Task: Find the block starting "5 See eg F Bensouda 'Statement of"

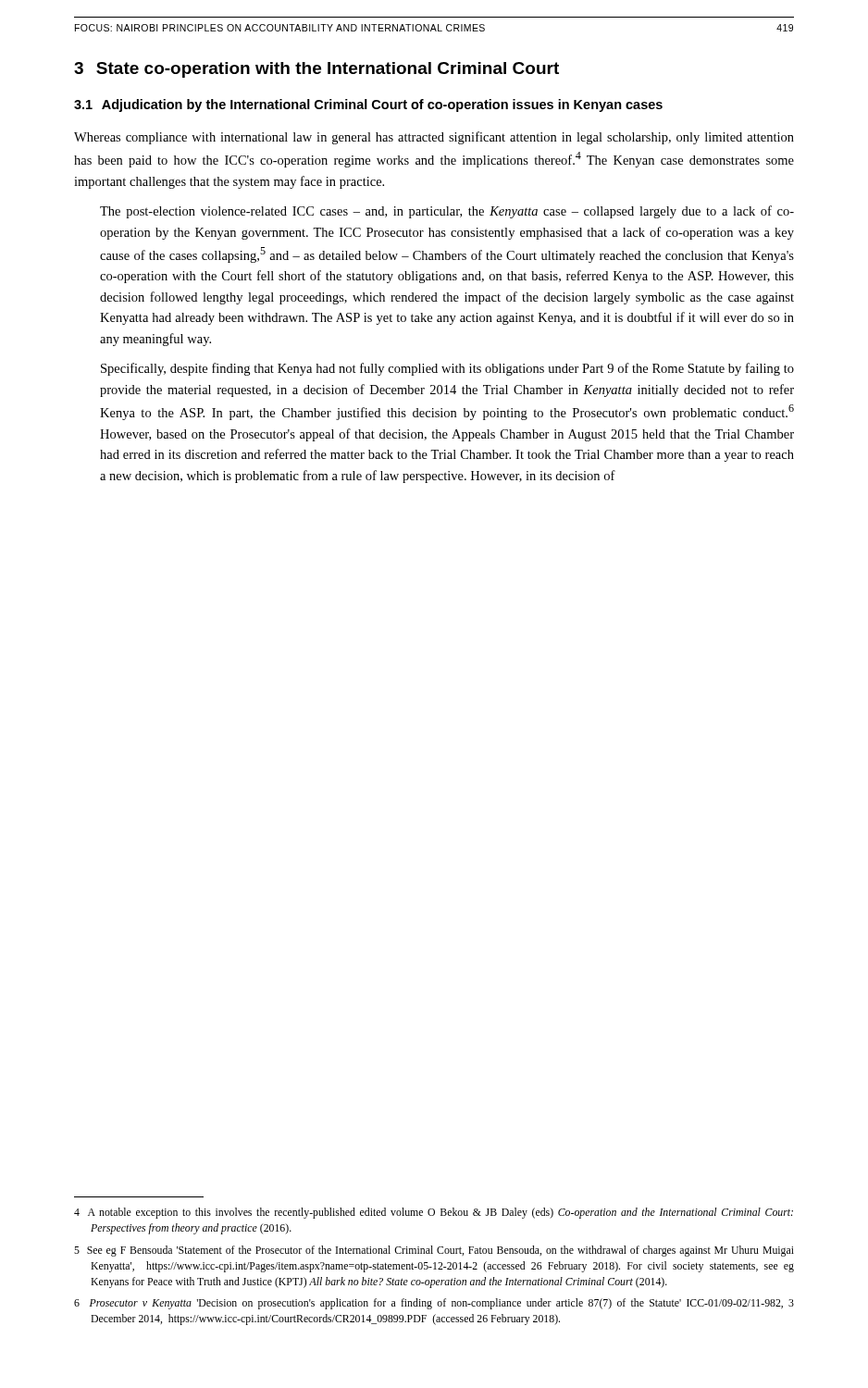Action: coord(434,1266)
